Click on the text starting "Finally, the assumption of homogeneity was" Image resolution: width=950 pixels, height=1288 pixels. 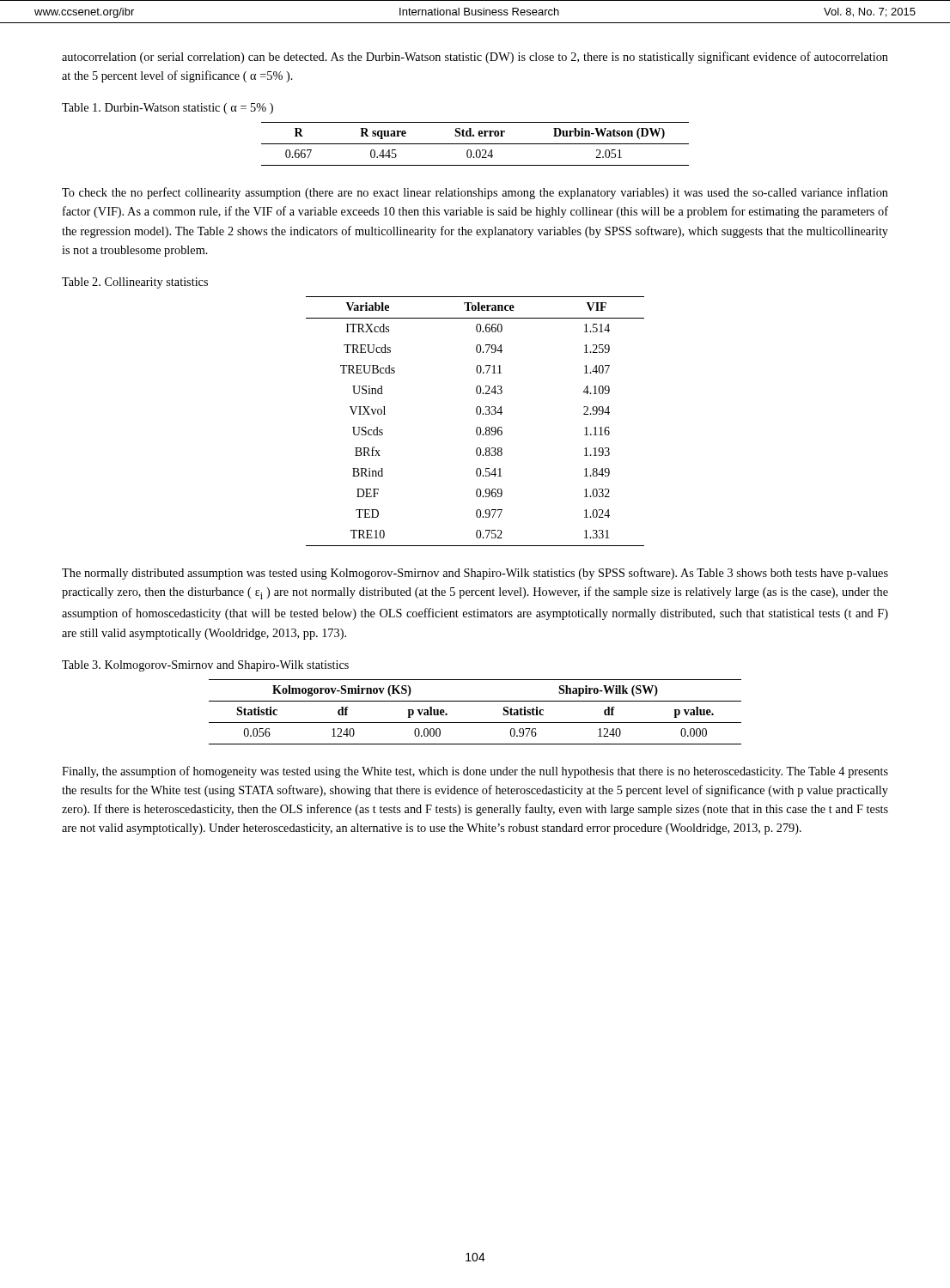tap(475, 799)
